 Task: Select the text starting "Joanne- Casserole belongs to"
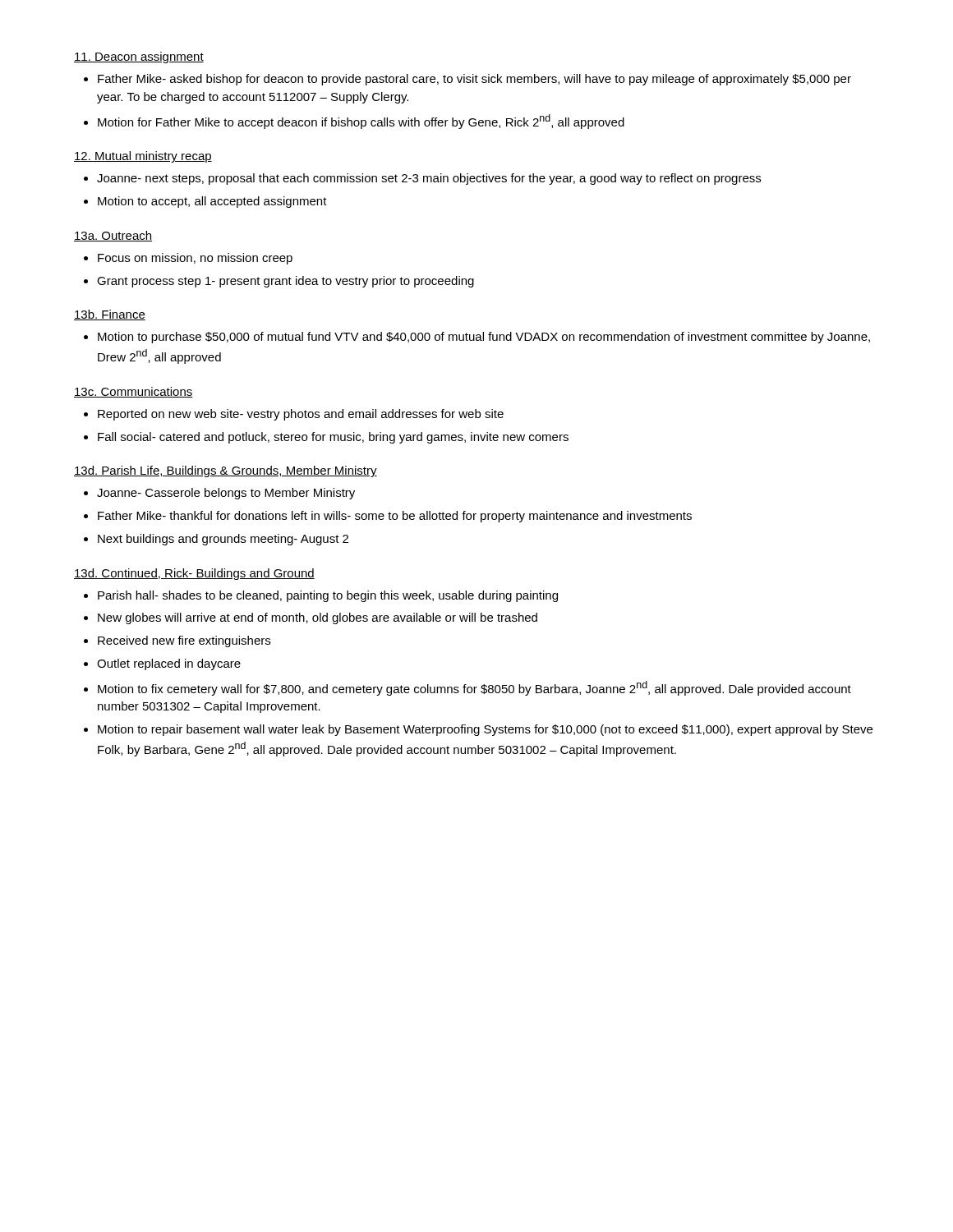tap(226, 493)
